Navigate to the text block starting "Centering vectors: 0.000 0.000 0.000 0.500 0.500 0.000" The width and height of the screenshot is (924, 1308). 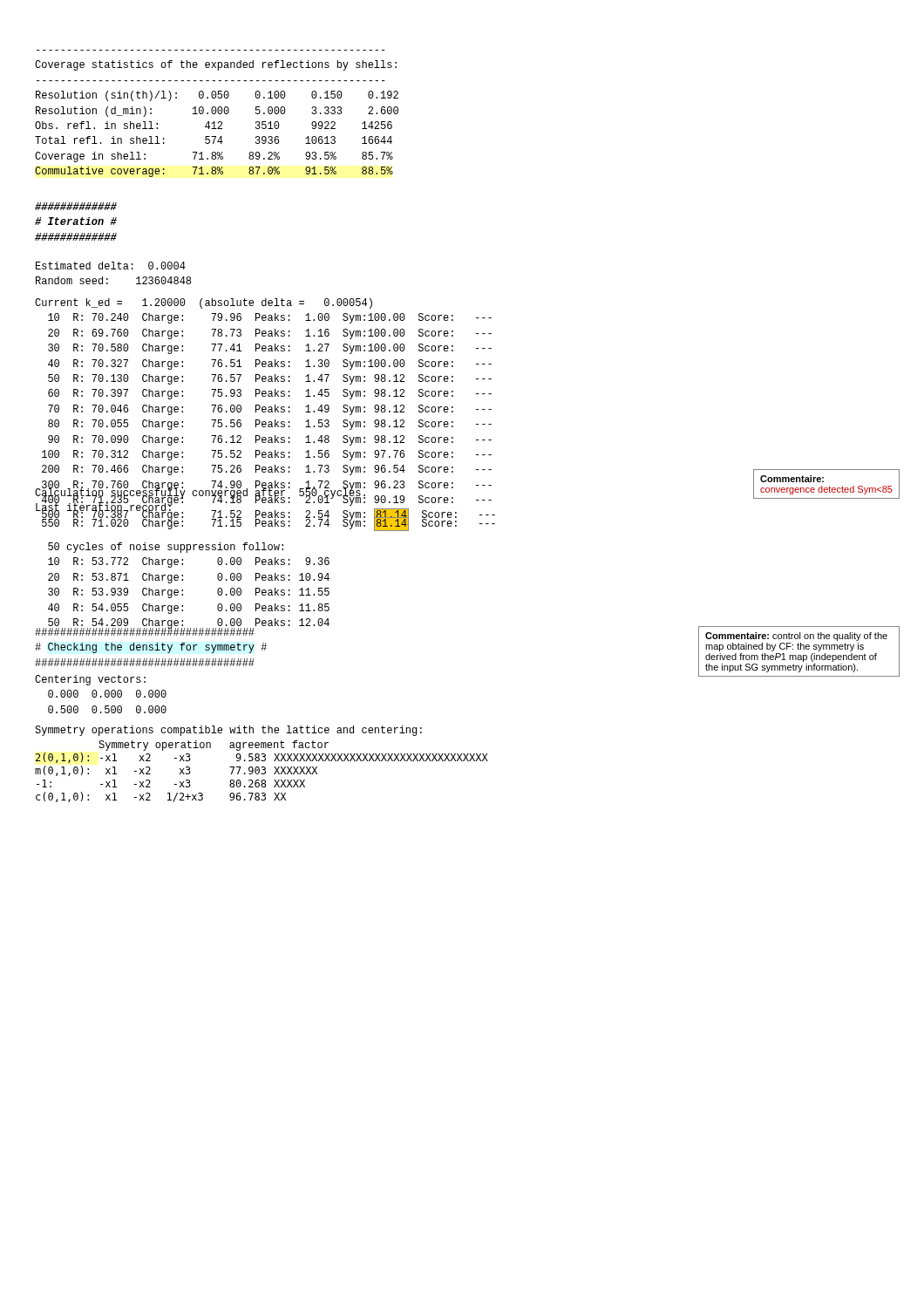pos(101,696)
